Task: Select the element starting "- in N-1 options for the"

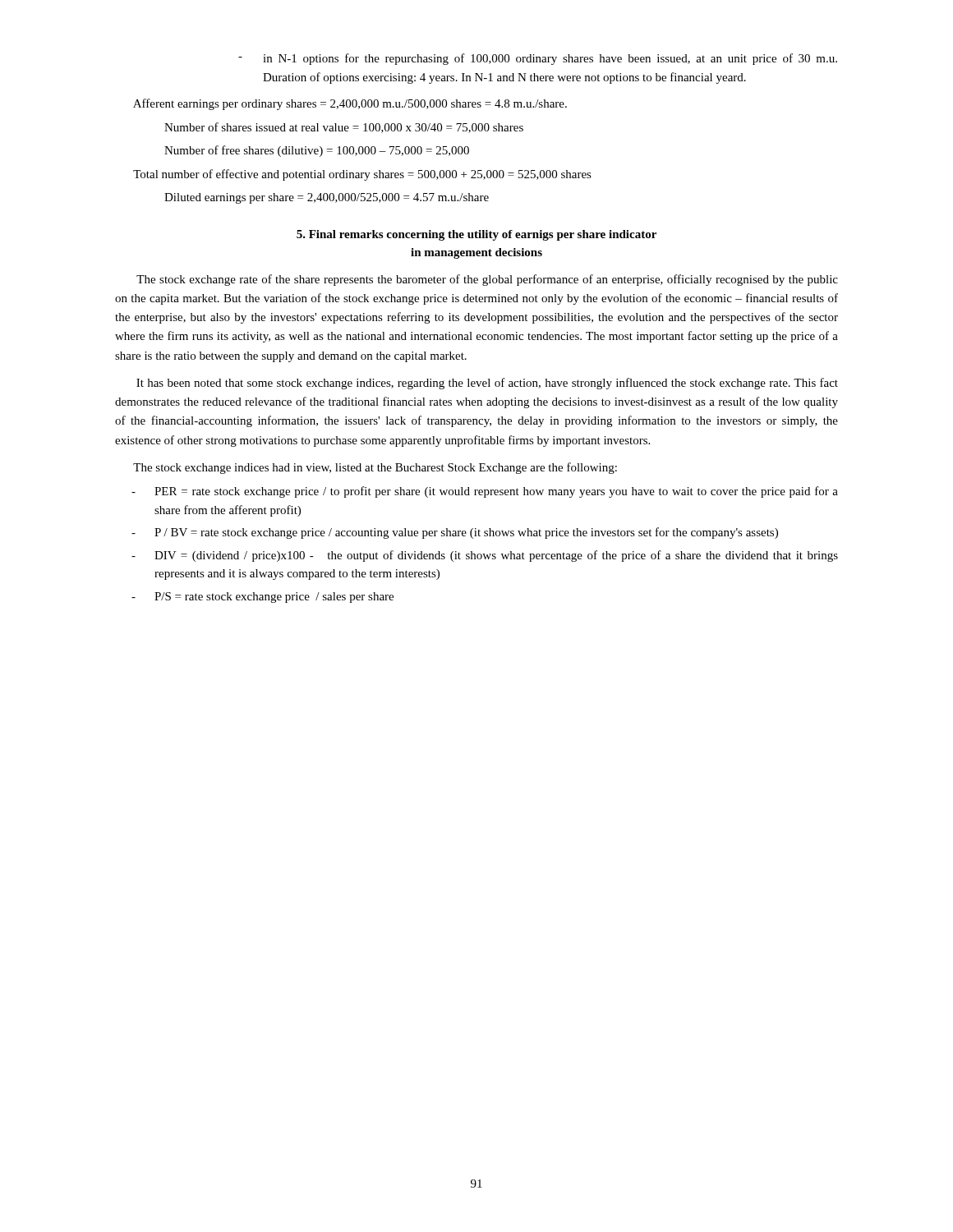Action: click(x=513, y=68)
